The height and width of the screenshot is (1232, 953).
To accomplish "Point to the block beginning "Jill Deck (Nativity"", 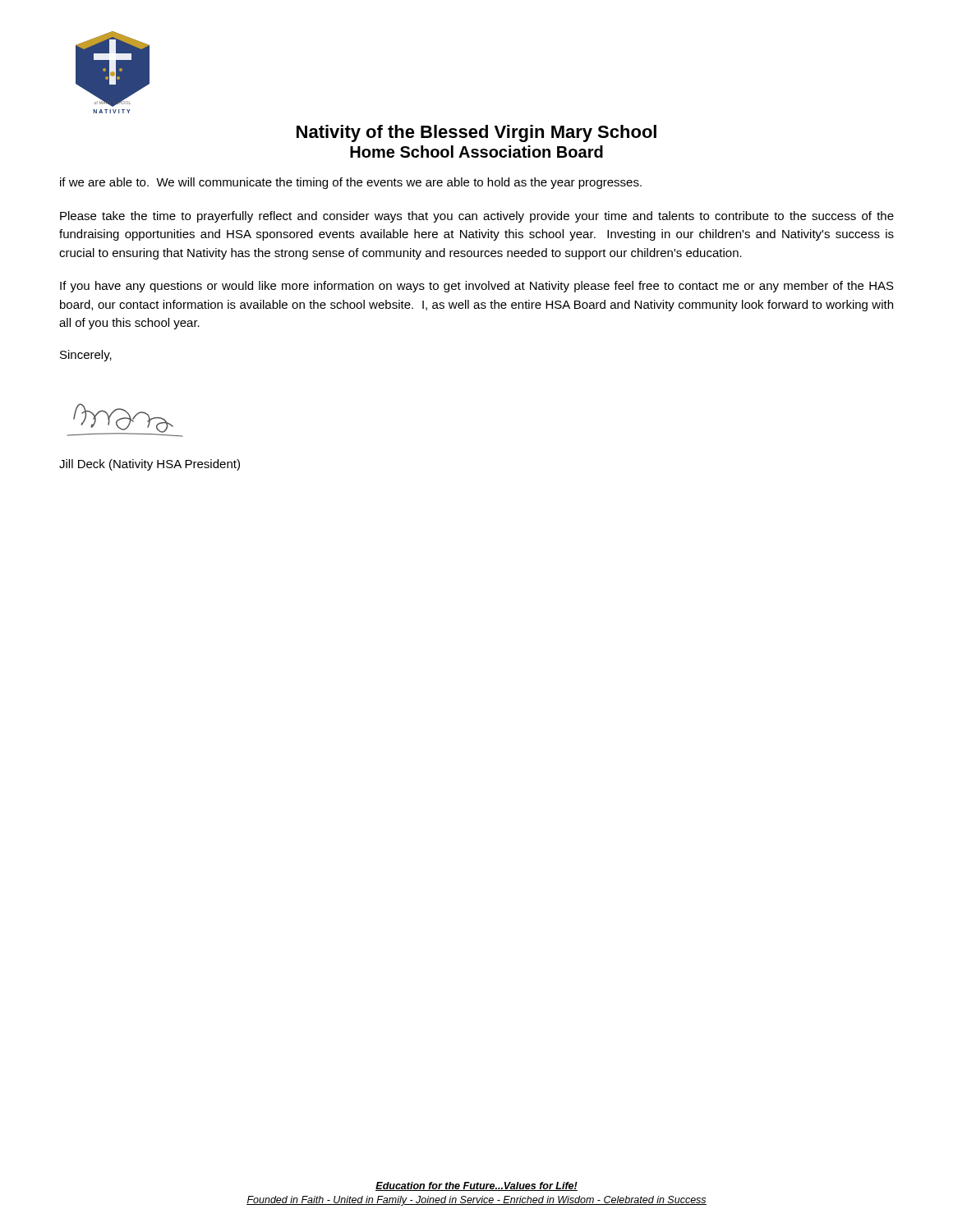I will coord(150,463).
